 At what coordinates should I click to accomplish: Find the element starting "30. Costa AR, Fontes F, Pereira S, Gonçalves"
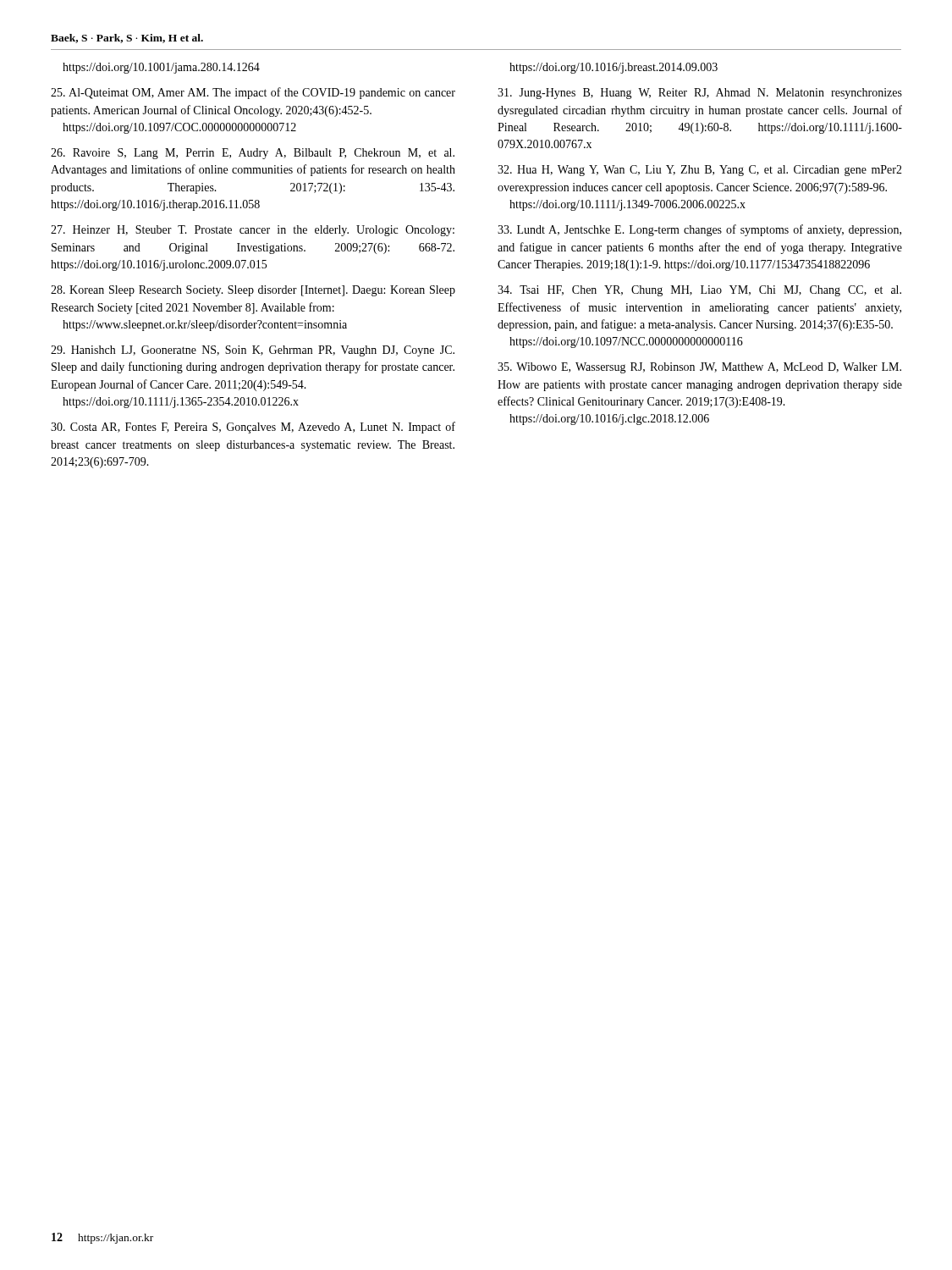click(253, 445)
